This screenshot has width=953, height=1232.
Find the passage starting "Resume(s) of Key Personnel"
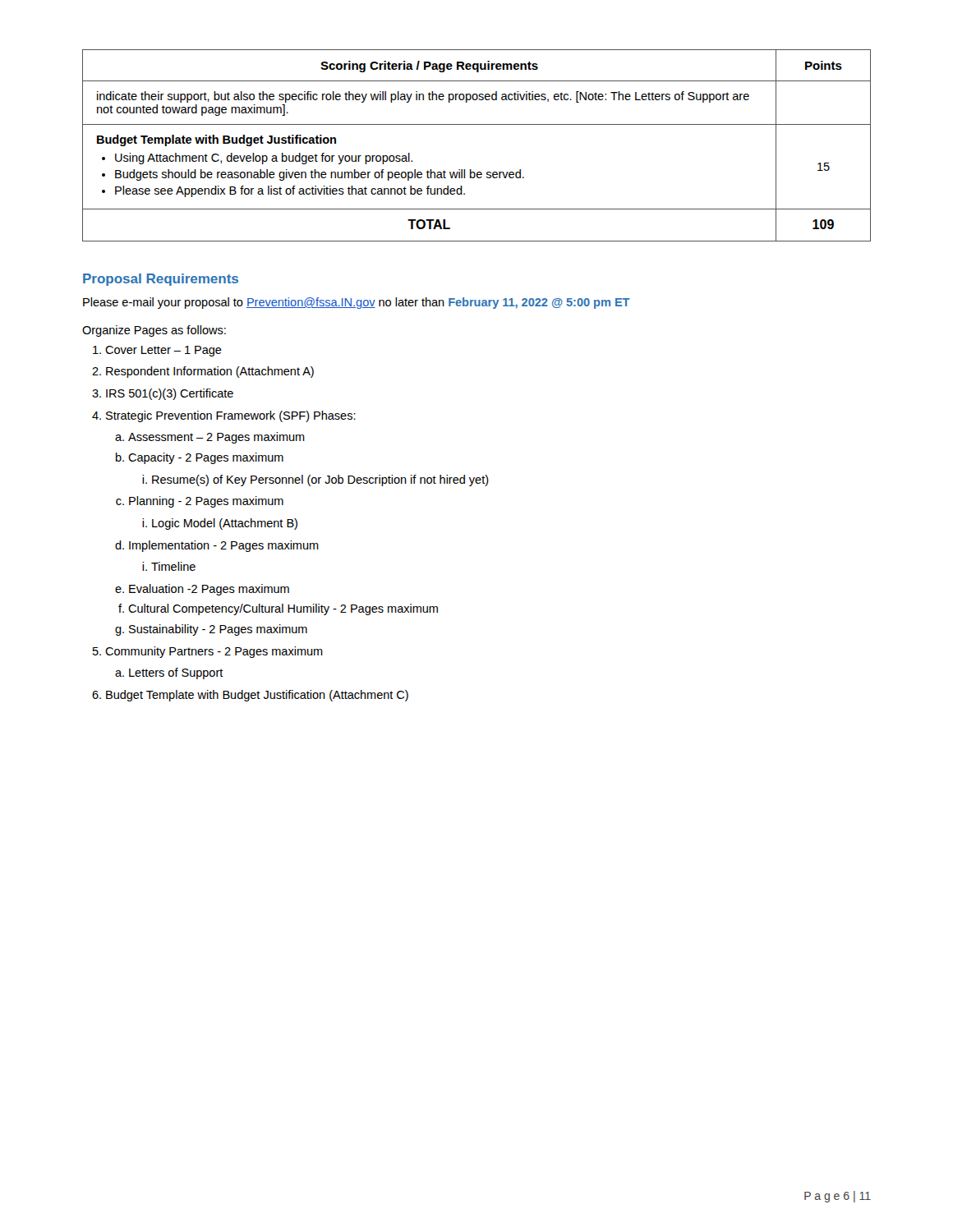[320, 479]
